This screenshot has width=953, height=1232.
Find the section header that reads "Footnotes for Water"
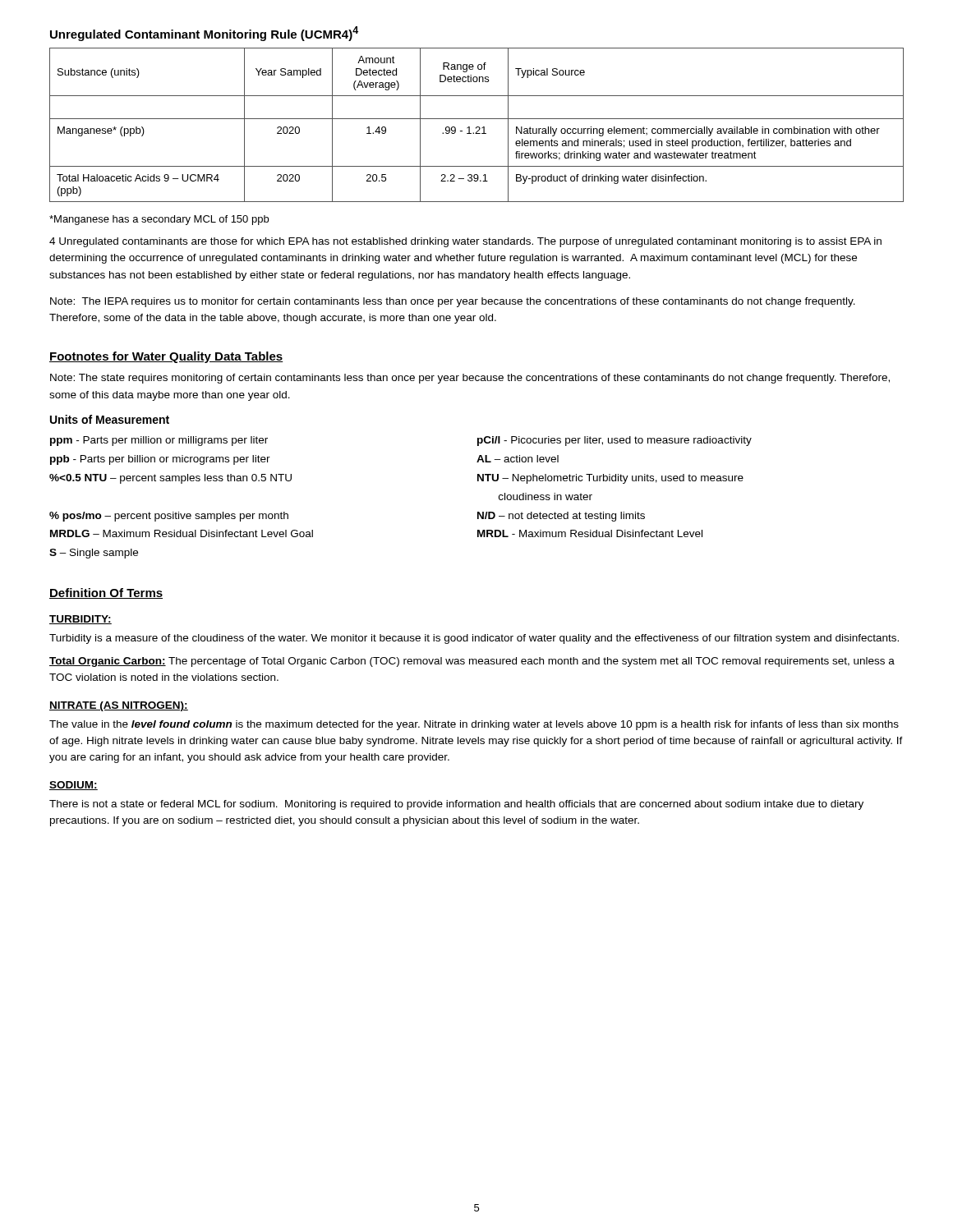(166, 356)
